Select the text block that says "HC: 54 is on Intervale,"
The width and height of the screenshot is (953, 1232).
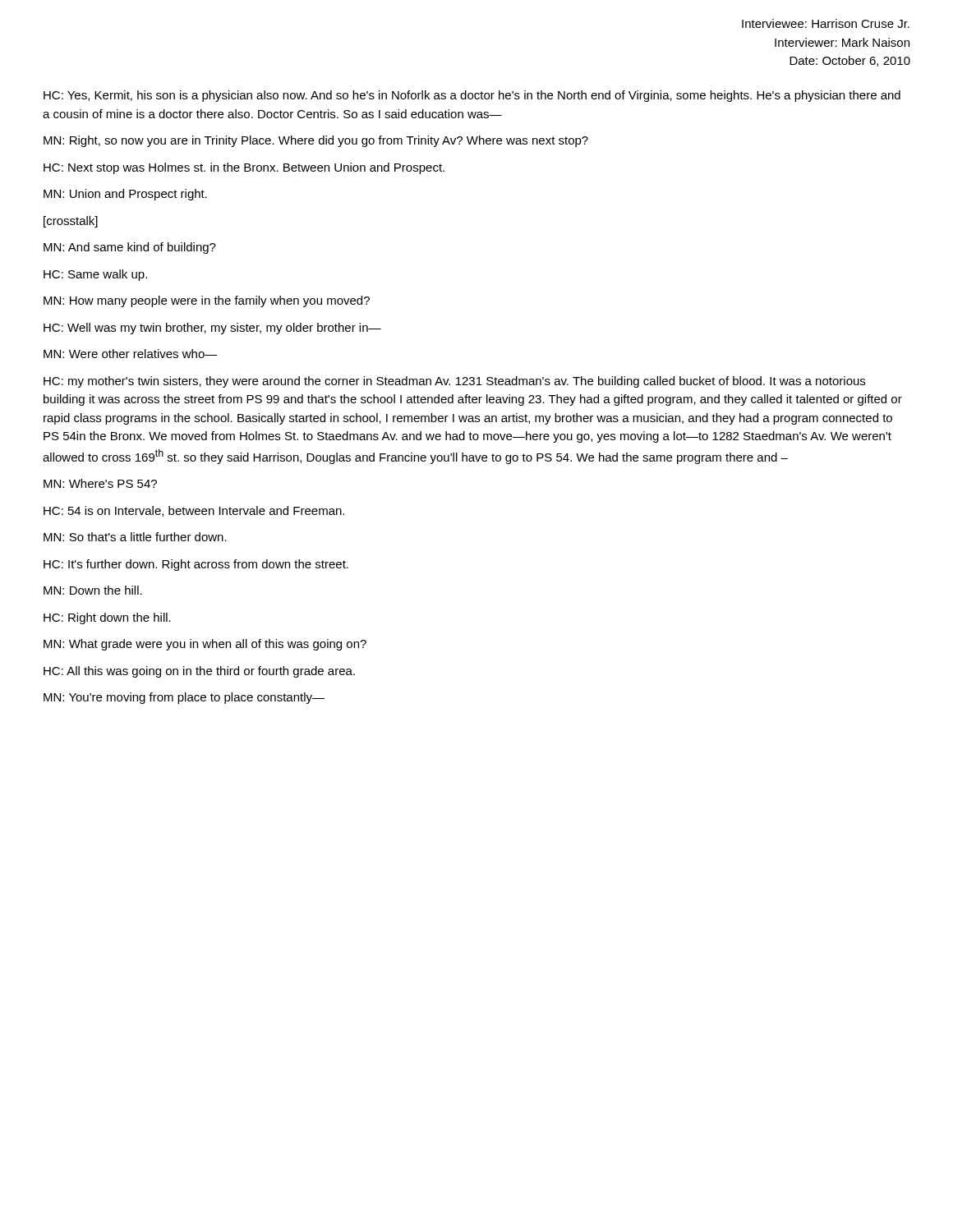194,510
